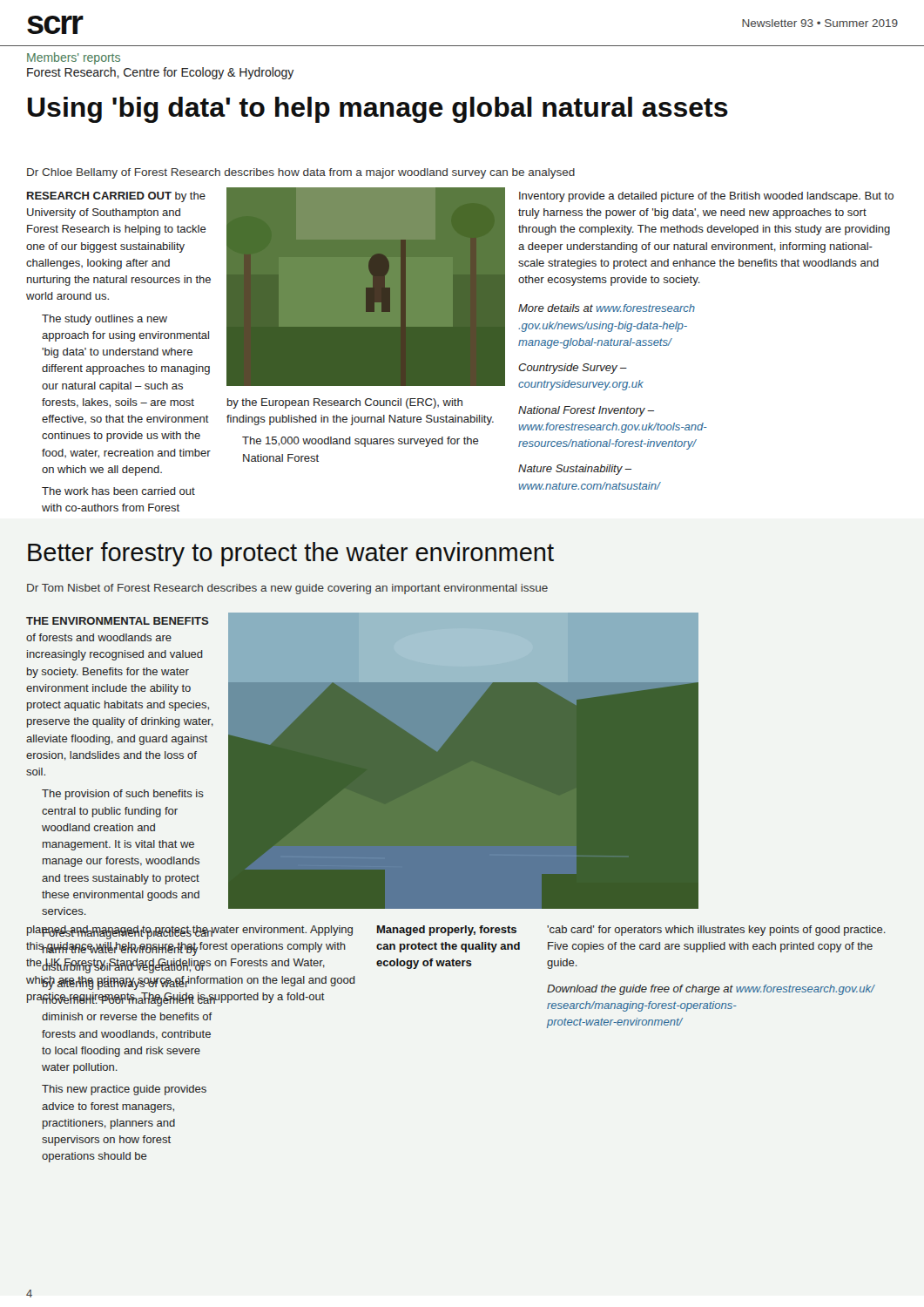Where is the passage that starts "'cab card' for operators which"?

(x=722, y=976)
